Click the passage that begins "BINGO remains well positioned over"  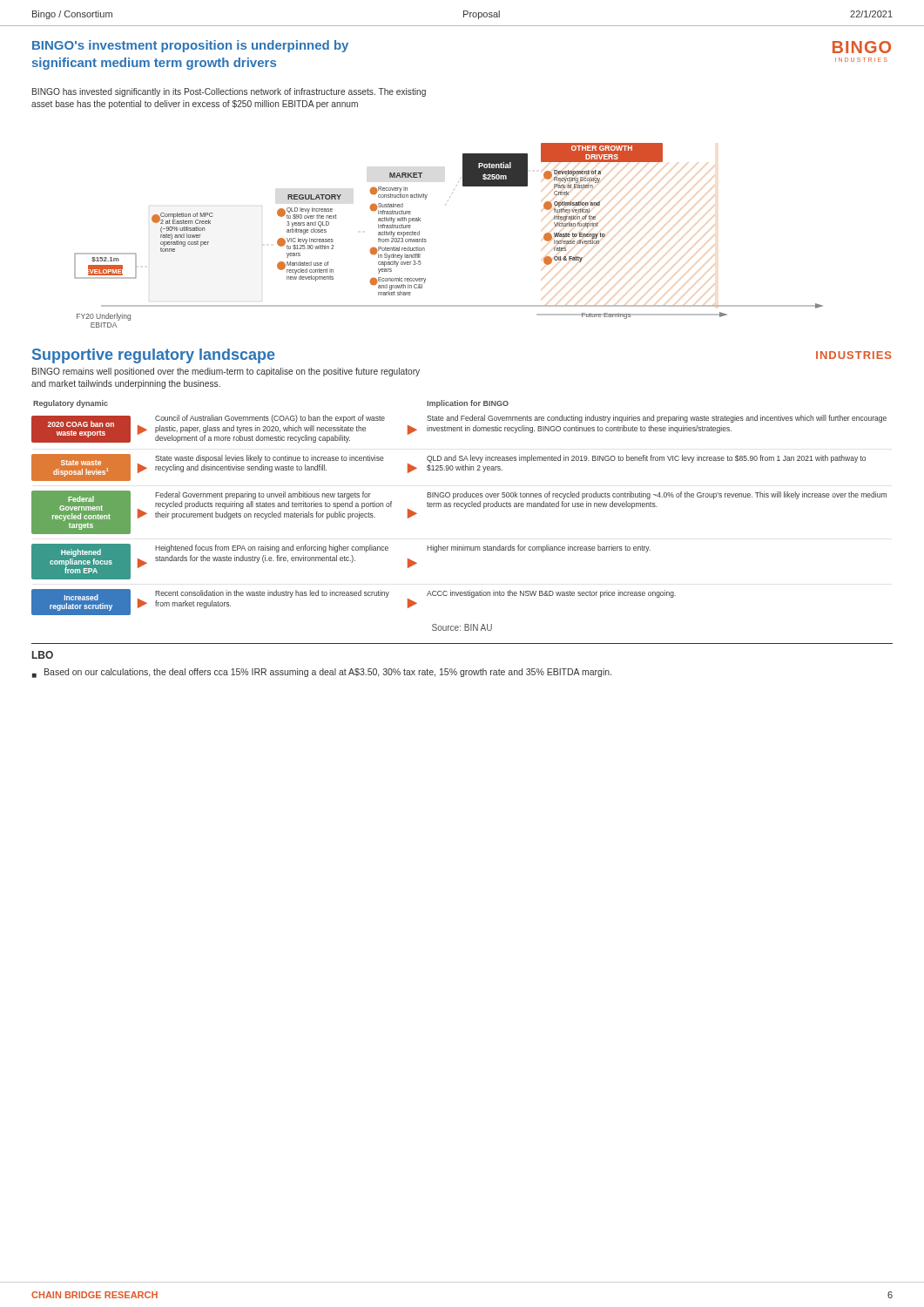coord(226,377)
